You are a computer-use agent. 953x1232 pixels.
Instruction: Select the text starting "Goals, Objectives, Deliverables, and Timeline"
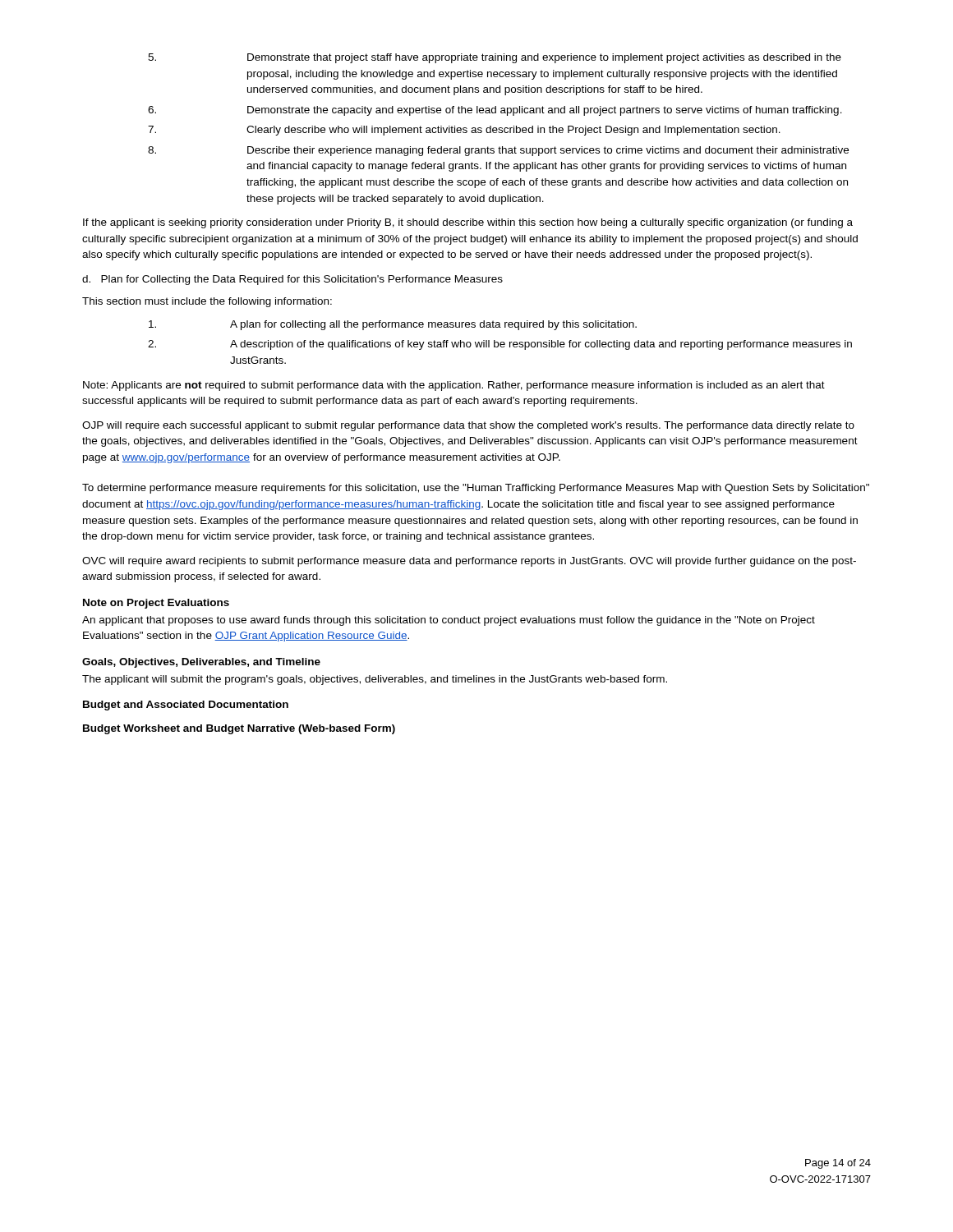click(x=201, y=661)
